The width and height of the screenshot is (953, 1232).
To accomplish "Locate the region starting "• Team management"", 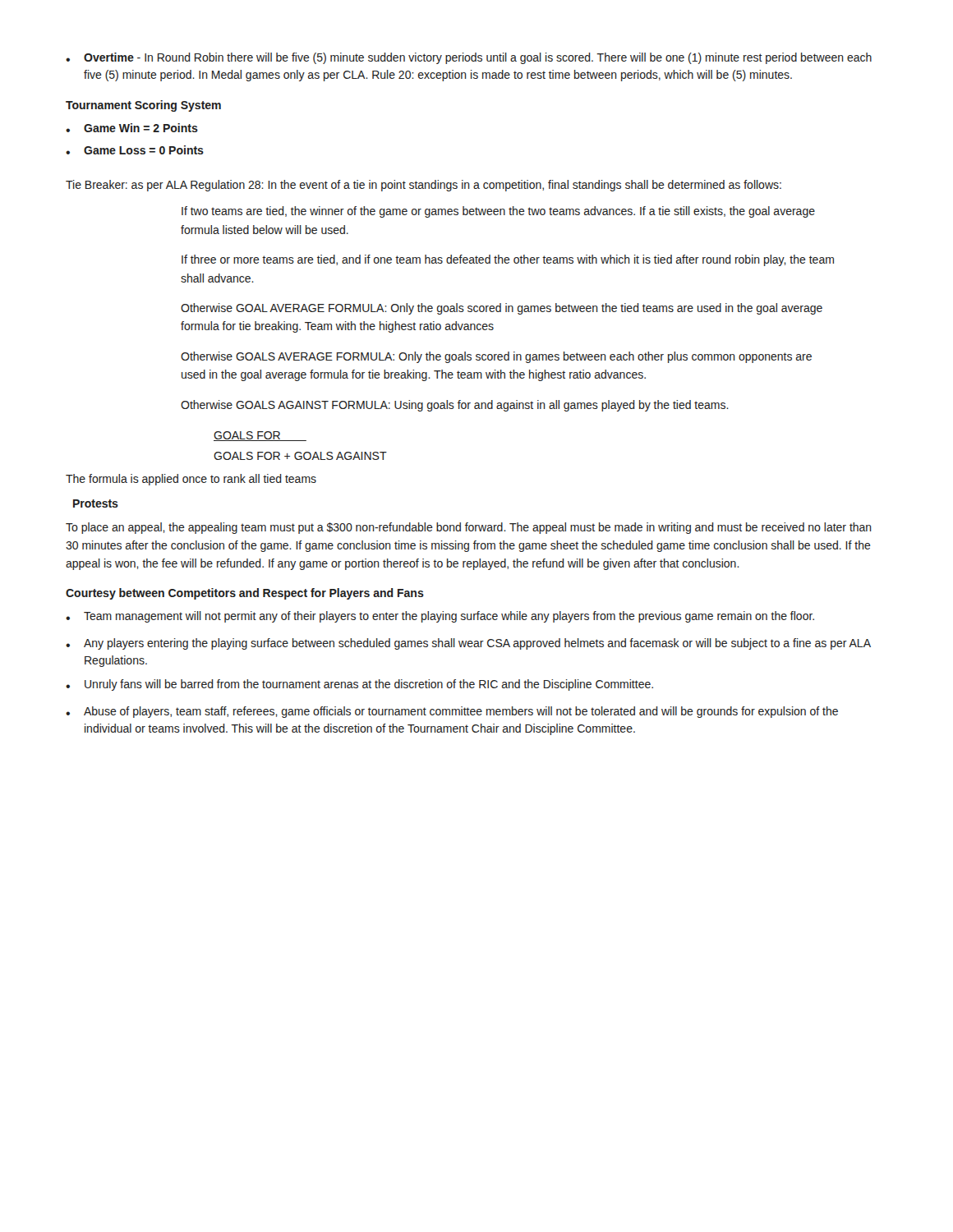I will tap(476, 618).
